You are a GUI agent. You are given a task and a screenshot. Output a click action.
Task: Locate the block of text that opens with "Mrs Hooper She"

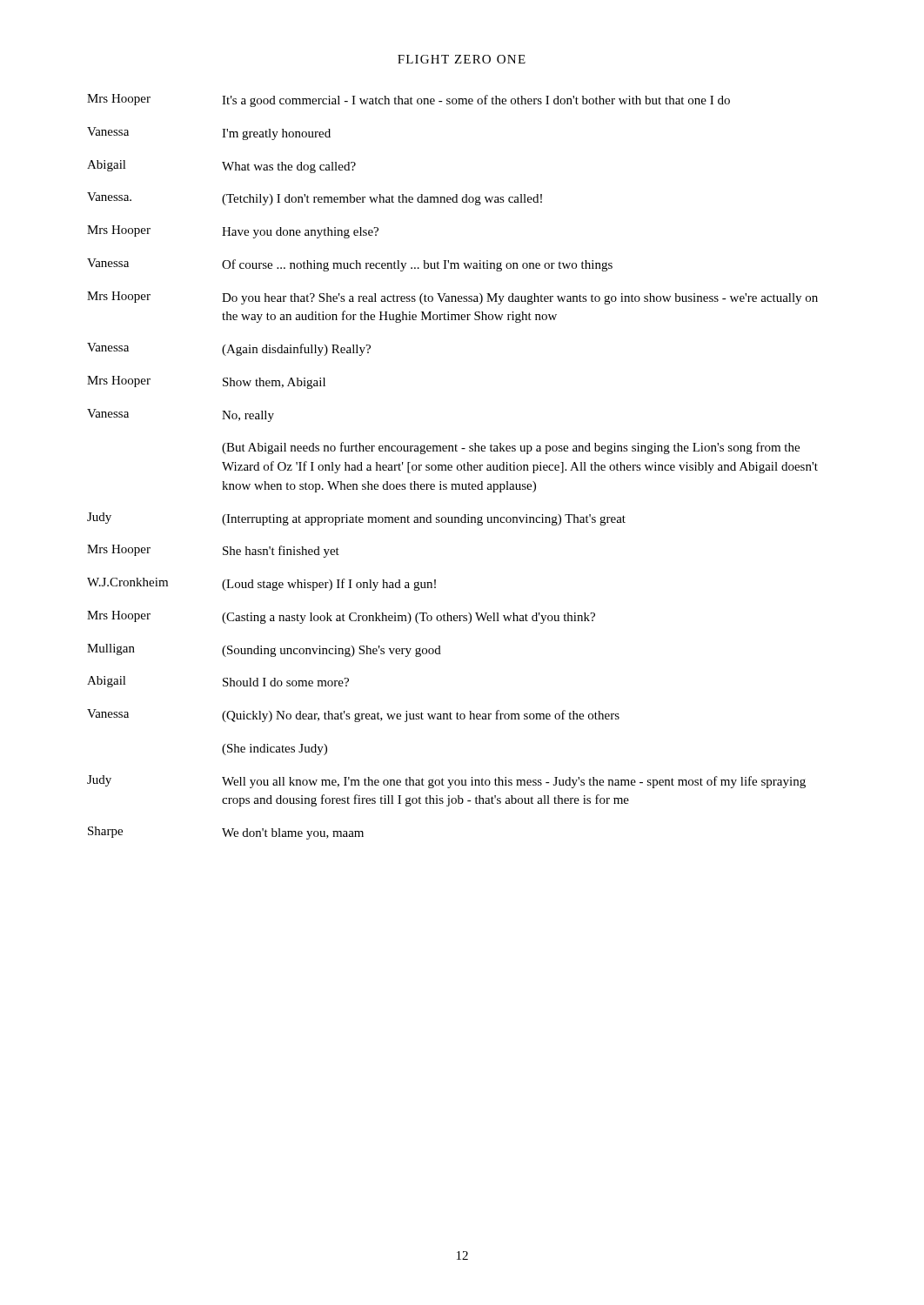click(x=119, y=551)
